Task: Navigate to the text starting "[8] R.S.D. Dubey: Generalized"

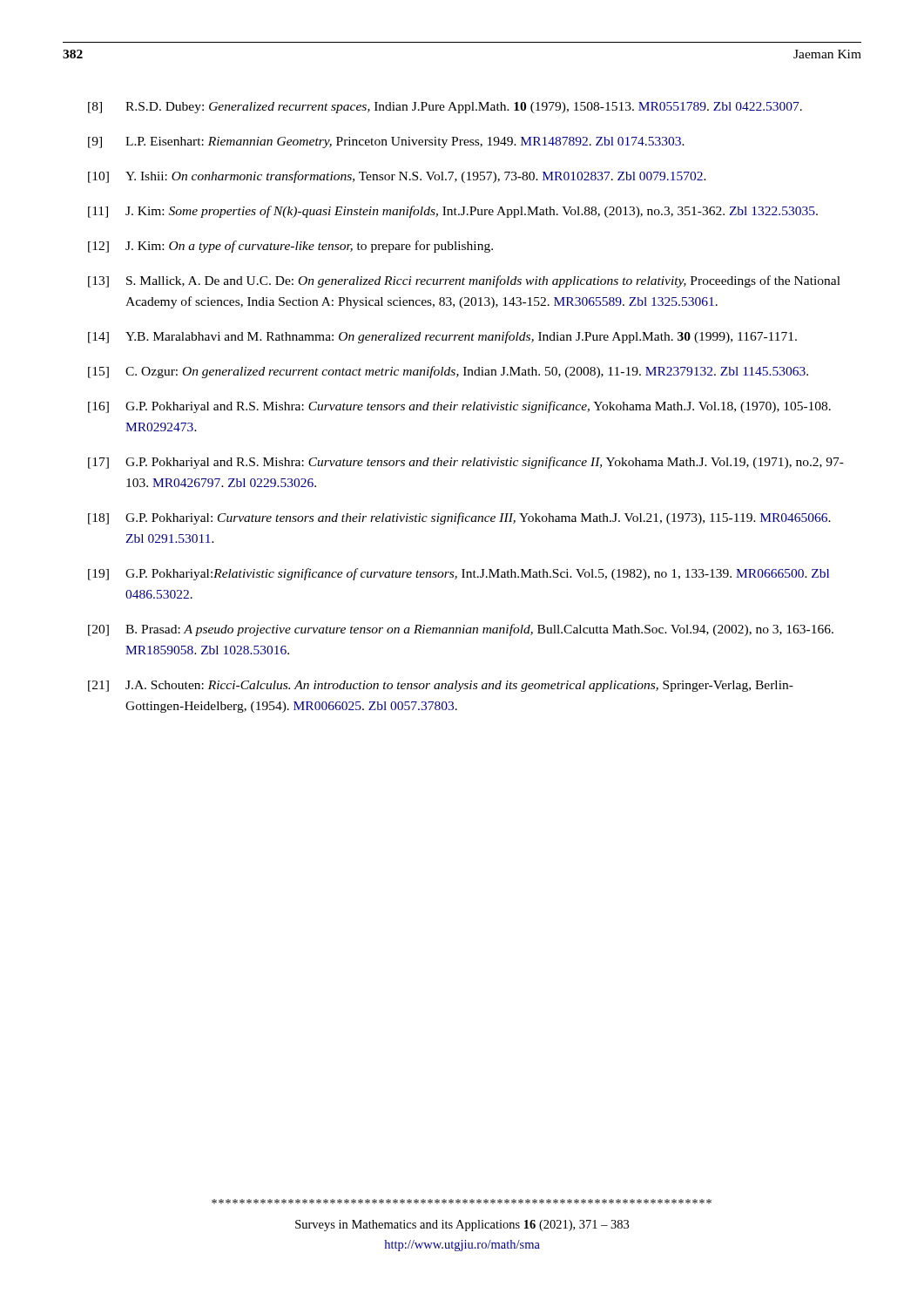Action: point(466,106)
